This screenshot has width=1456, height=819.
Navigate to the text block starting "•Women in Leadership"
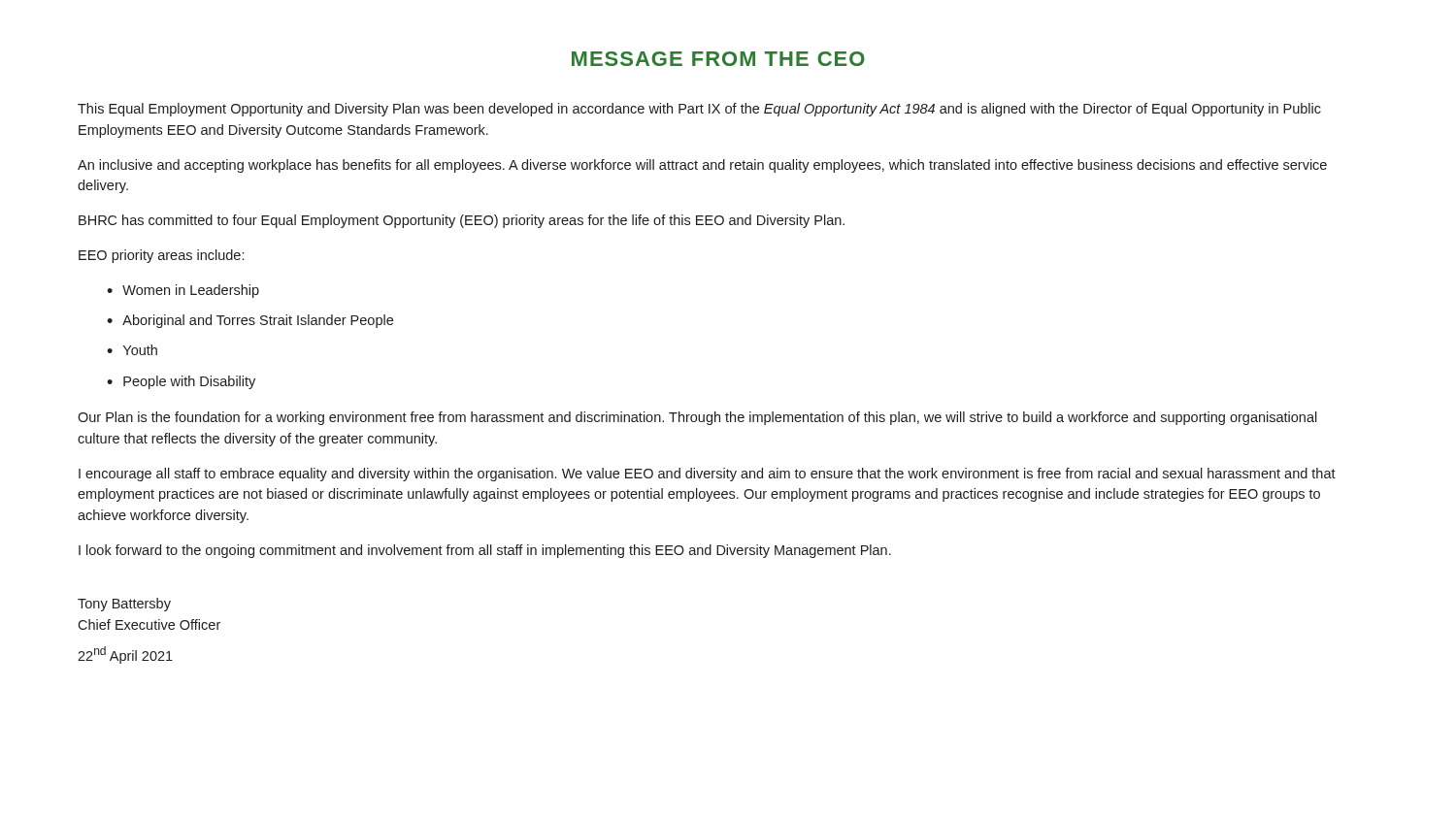(183, 291)
